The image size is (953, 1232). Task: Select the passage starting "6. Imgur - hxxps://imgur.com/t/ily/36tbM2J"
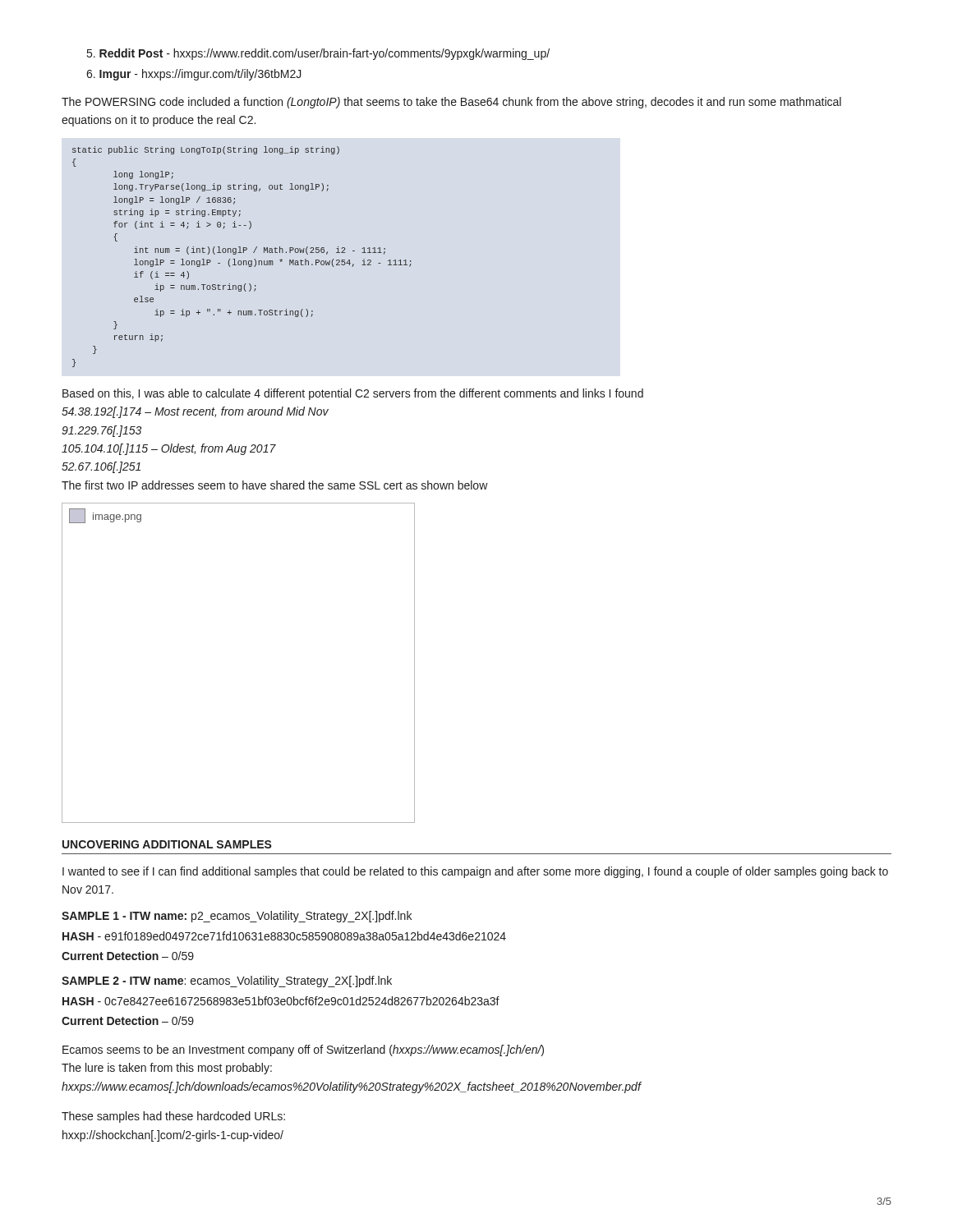click(x=194, y=74)
